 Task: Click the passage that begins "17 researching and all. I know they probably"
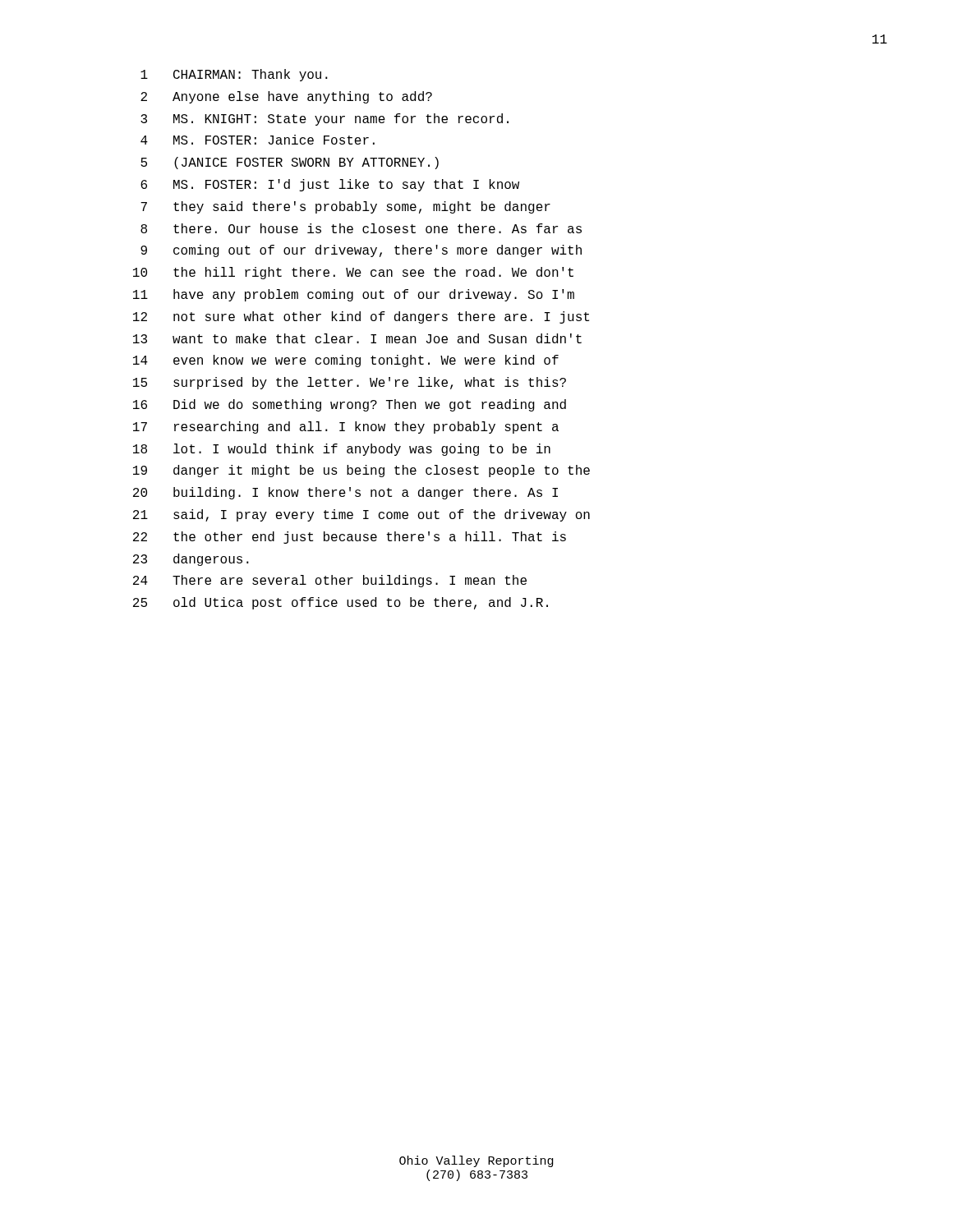pos(493,428)
